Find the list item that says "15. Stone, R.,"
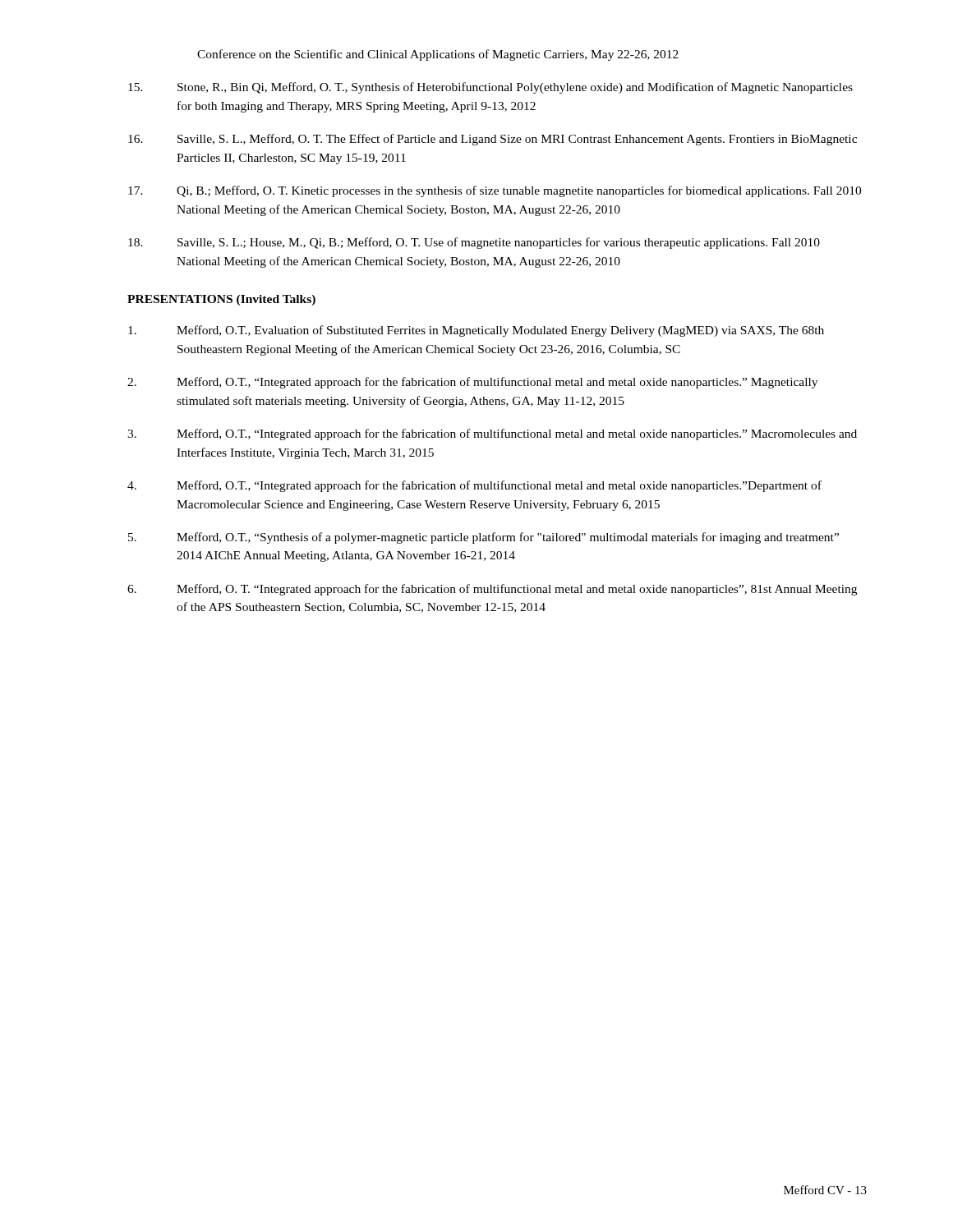This screenshot has height=1232, width=953. 497,97
